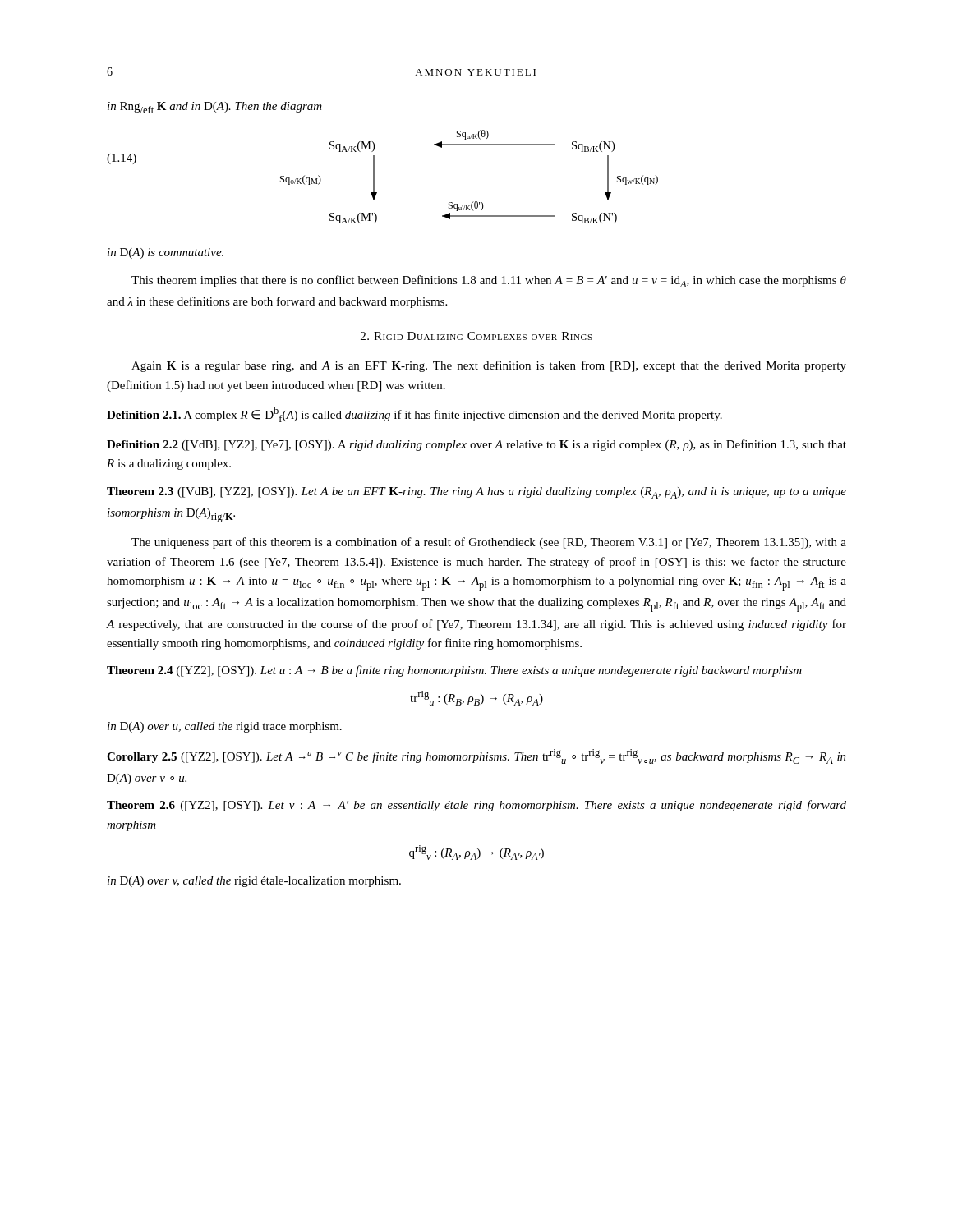Screen dimensions: 1232x953
Task: Select the element starting "in D(A) over u, called the rigid trace"
Action: (x=225, y=726)
